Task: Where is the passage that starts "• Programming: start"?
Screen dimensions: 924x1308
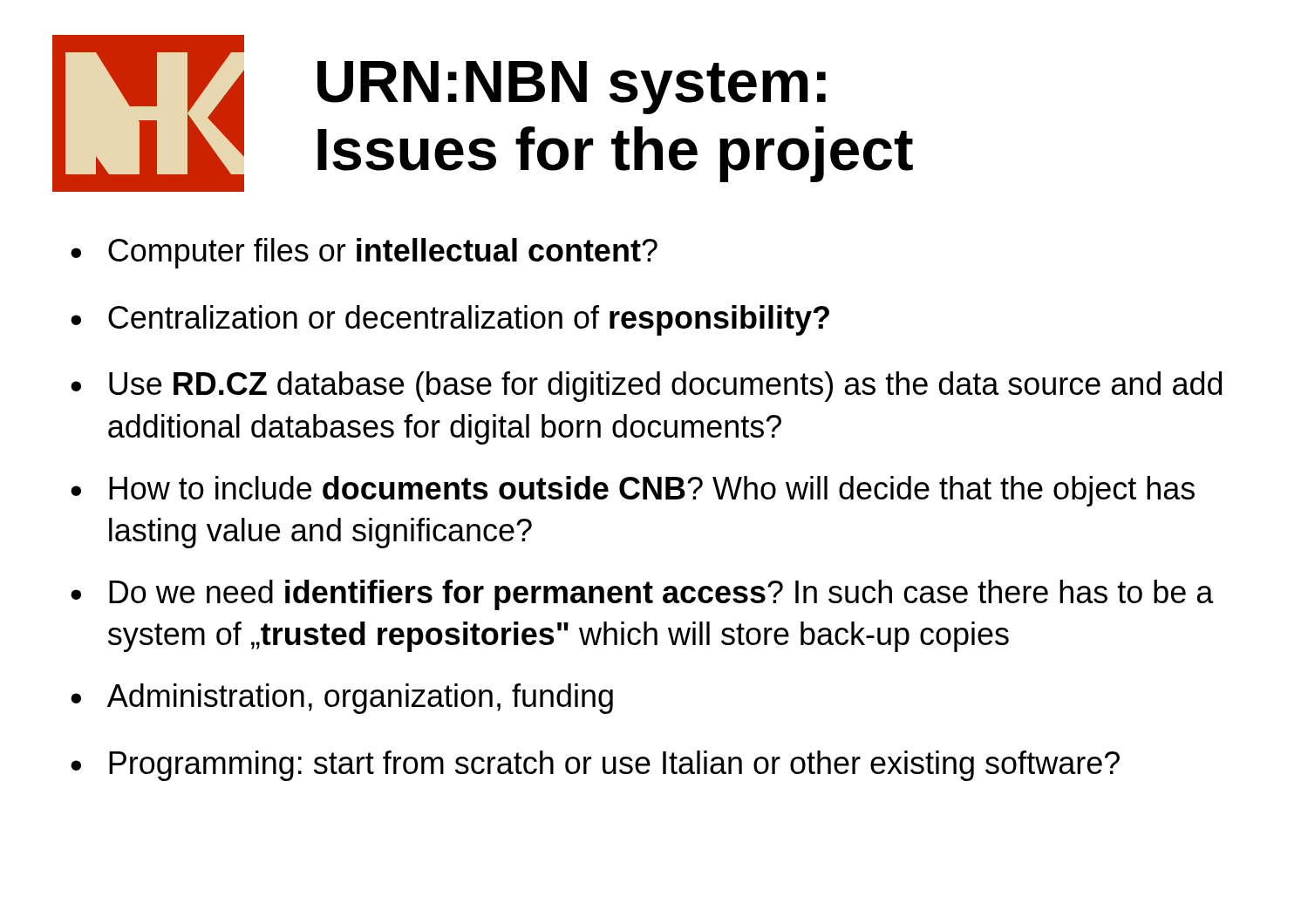Action: [x=654, y=766]
